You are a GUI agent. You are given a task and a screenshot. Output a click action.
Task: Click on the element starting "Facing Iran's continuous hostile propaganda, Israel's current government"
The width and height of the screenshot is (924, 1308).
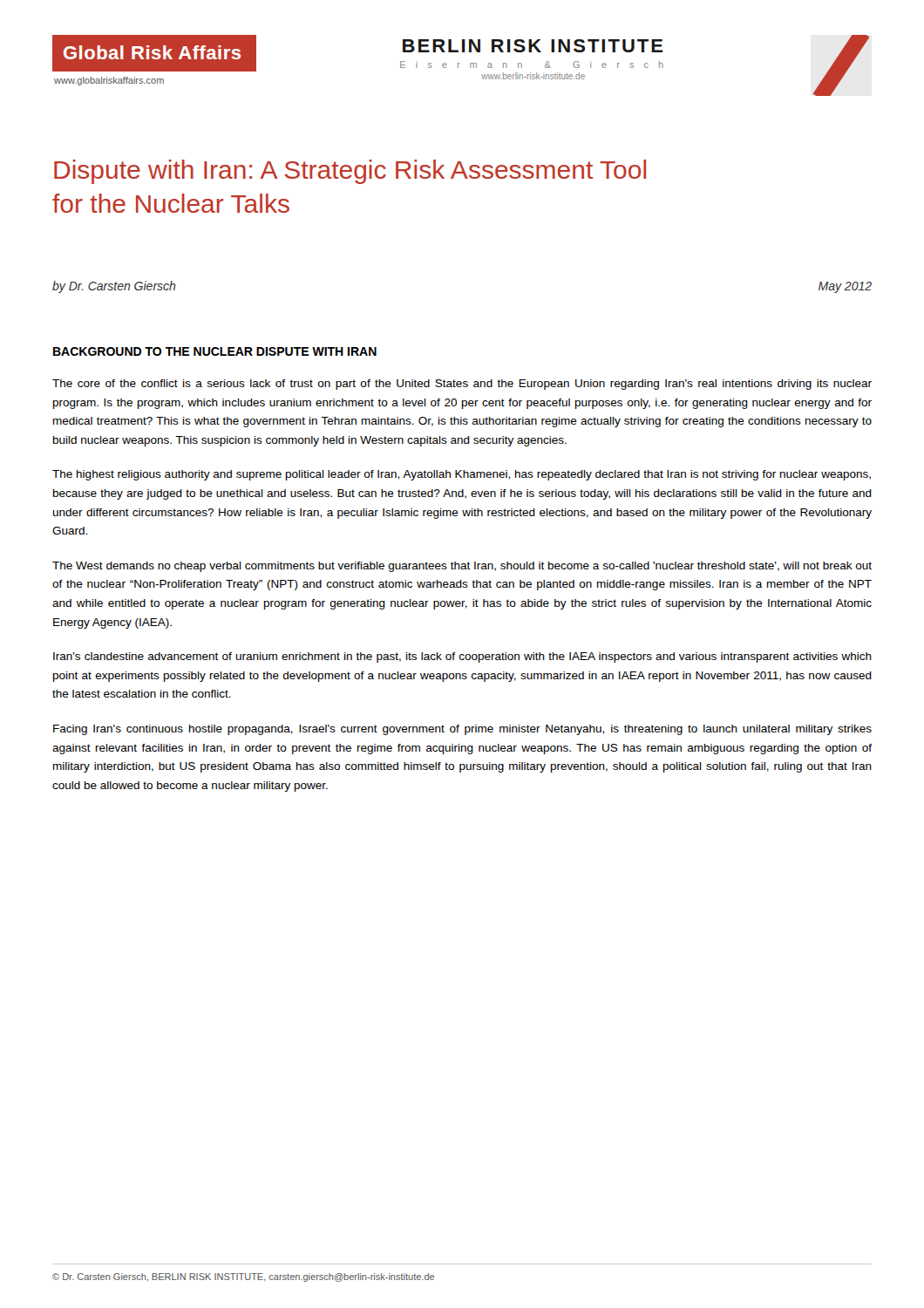tap(462, 757)
